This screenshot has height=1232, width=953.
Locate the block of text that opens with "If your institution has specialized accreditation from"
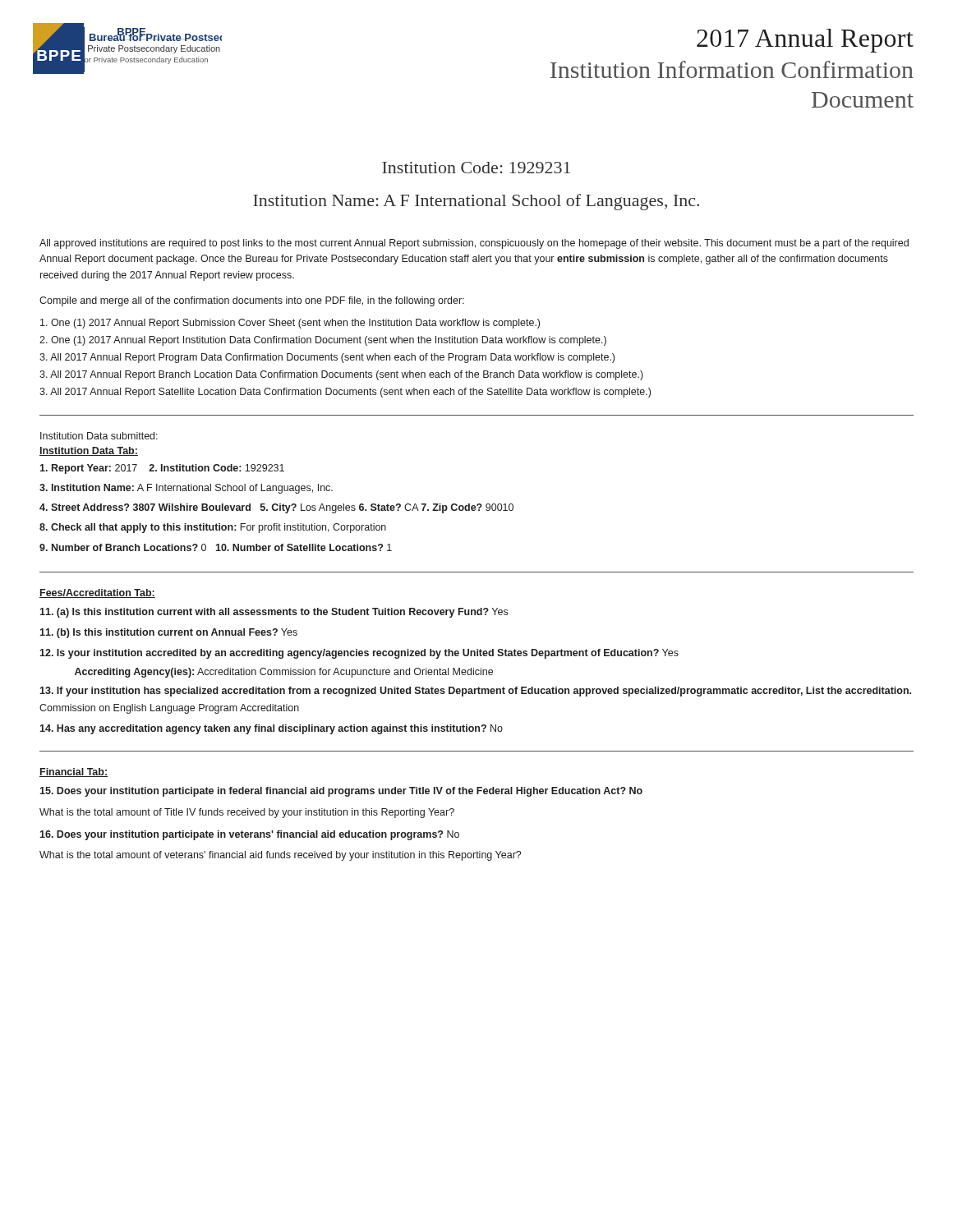(476, 699)
